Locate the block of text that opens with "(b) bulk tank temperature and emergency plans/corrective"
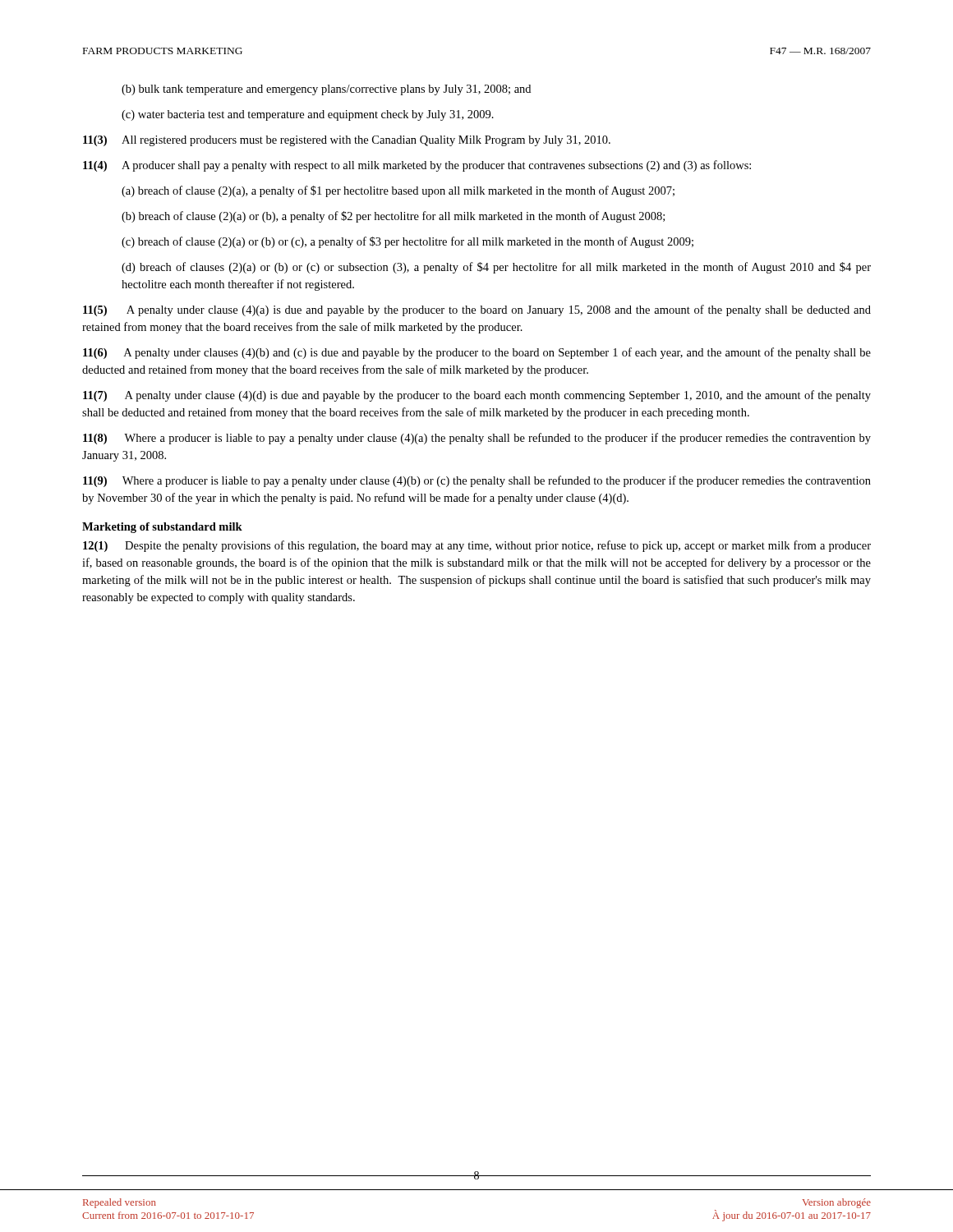Screen dimensions: 1232x953 pyautogui.click(x=326, y=89)
